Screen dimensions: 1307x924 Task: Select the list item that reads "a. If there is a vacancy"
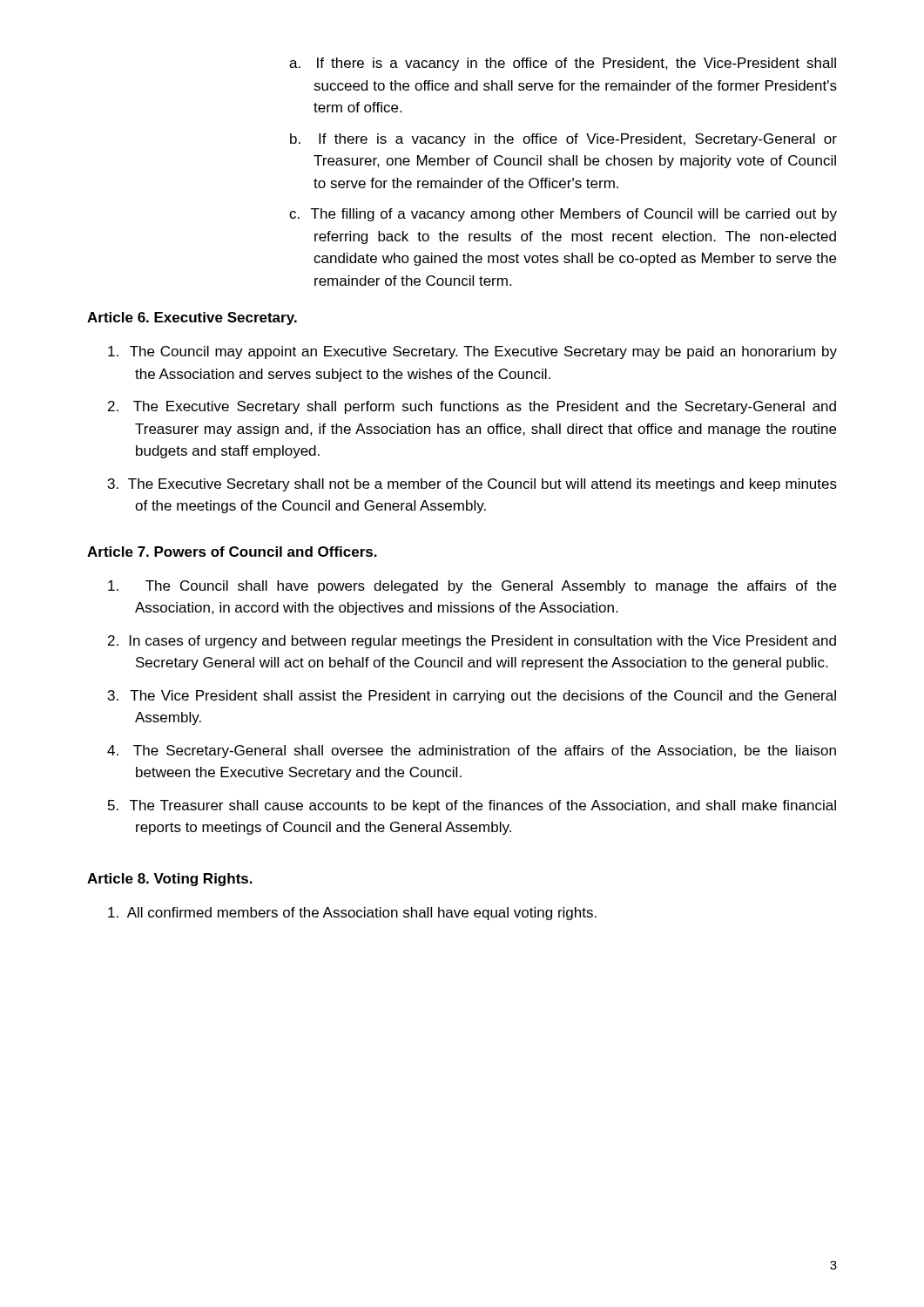(563, 85)
